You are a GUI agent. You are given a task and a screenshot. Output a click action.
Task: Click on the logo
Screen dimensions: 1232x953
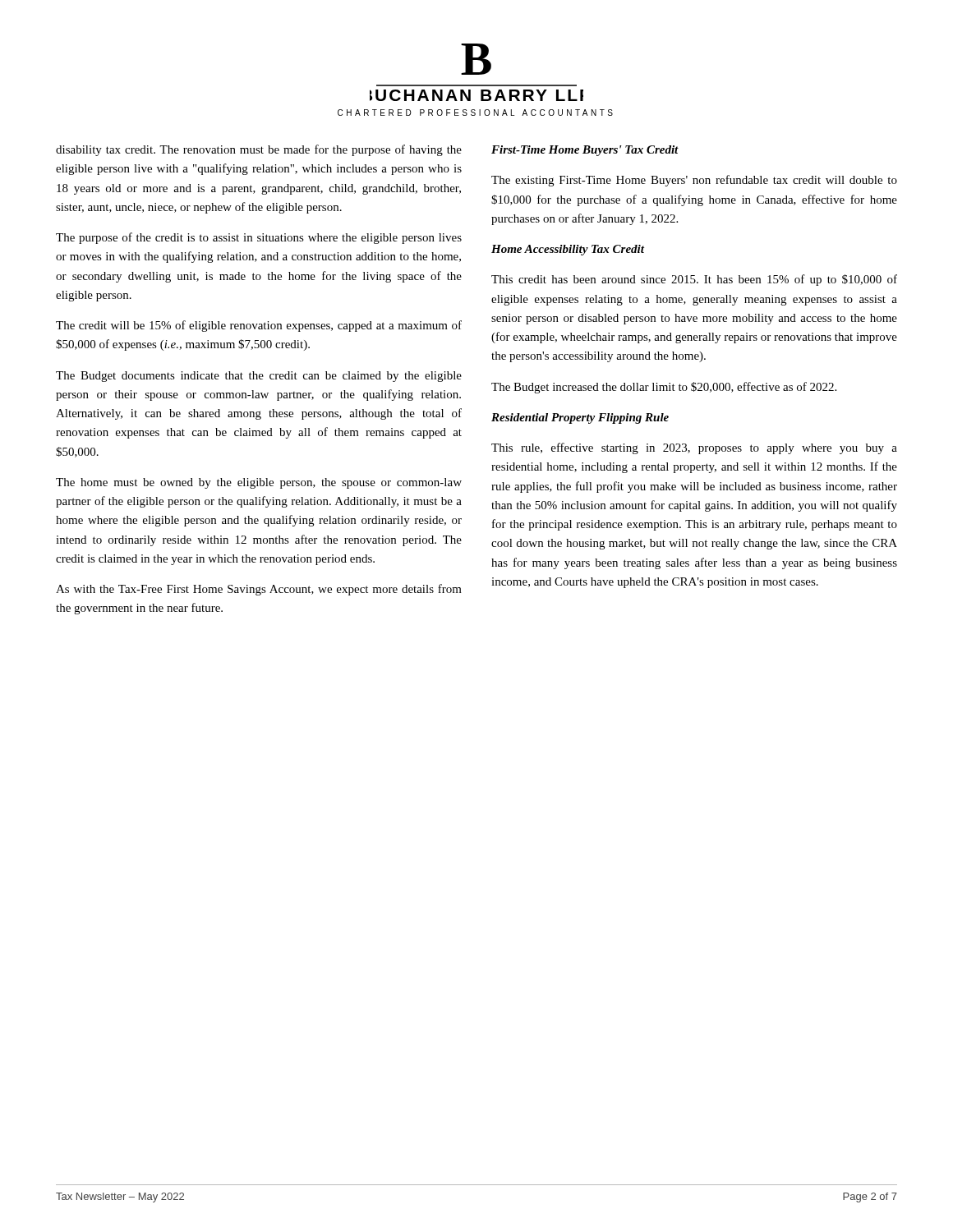point(476,63)
